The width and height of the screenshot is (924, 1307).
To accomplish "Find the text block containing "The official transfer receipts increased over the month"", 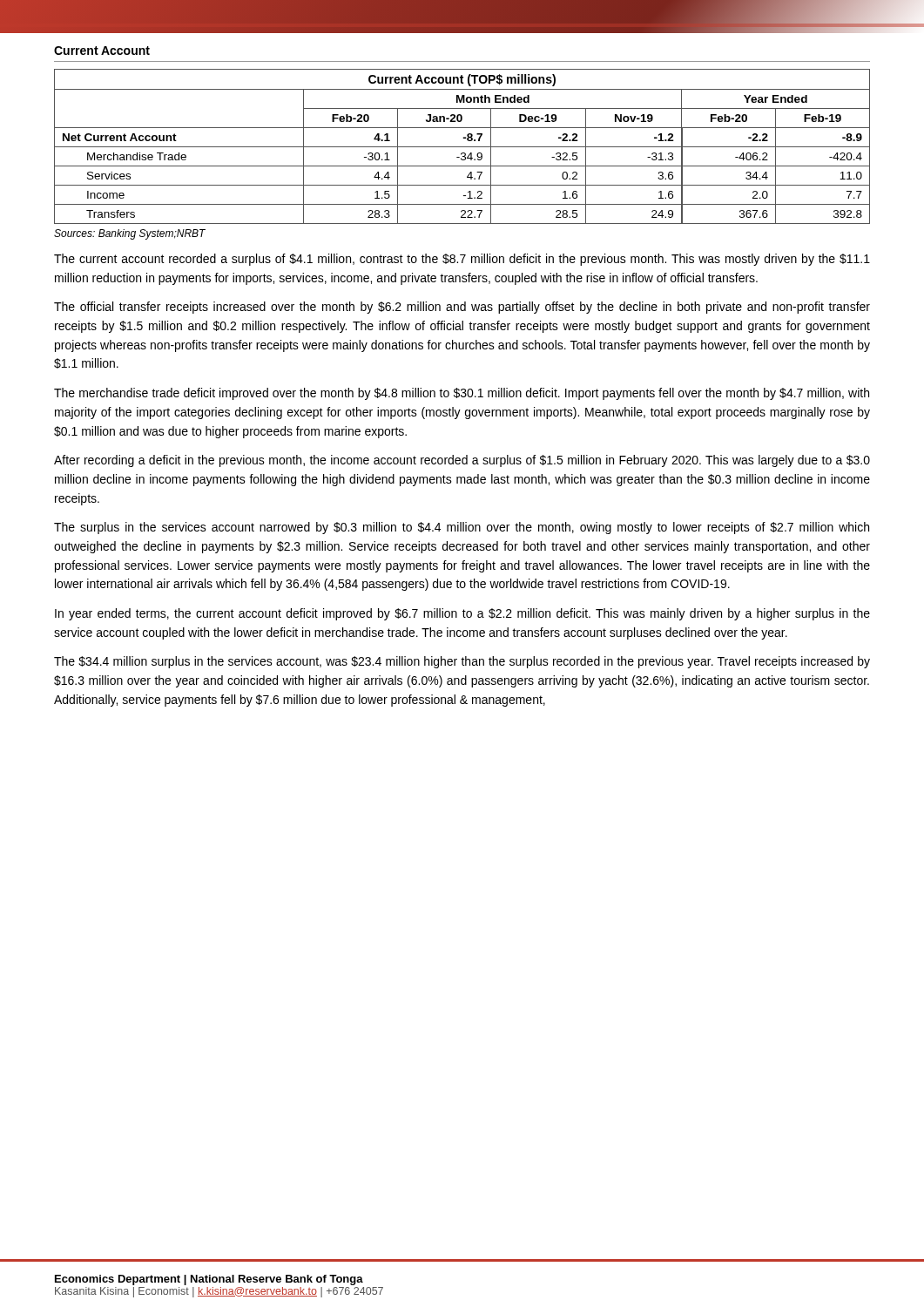I will pos(462,335).
